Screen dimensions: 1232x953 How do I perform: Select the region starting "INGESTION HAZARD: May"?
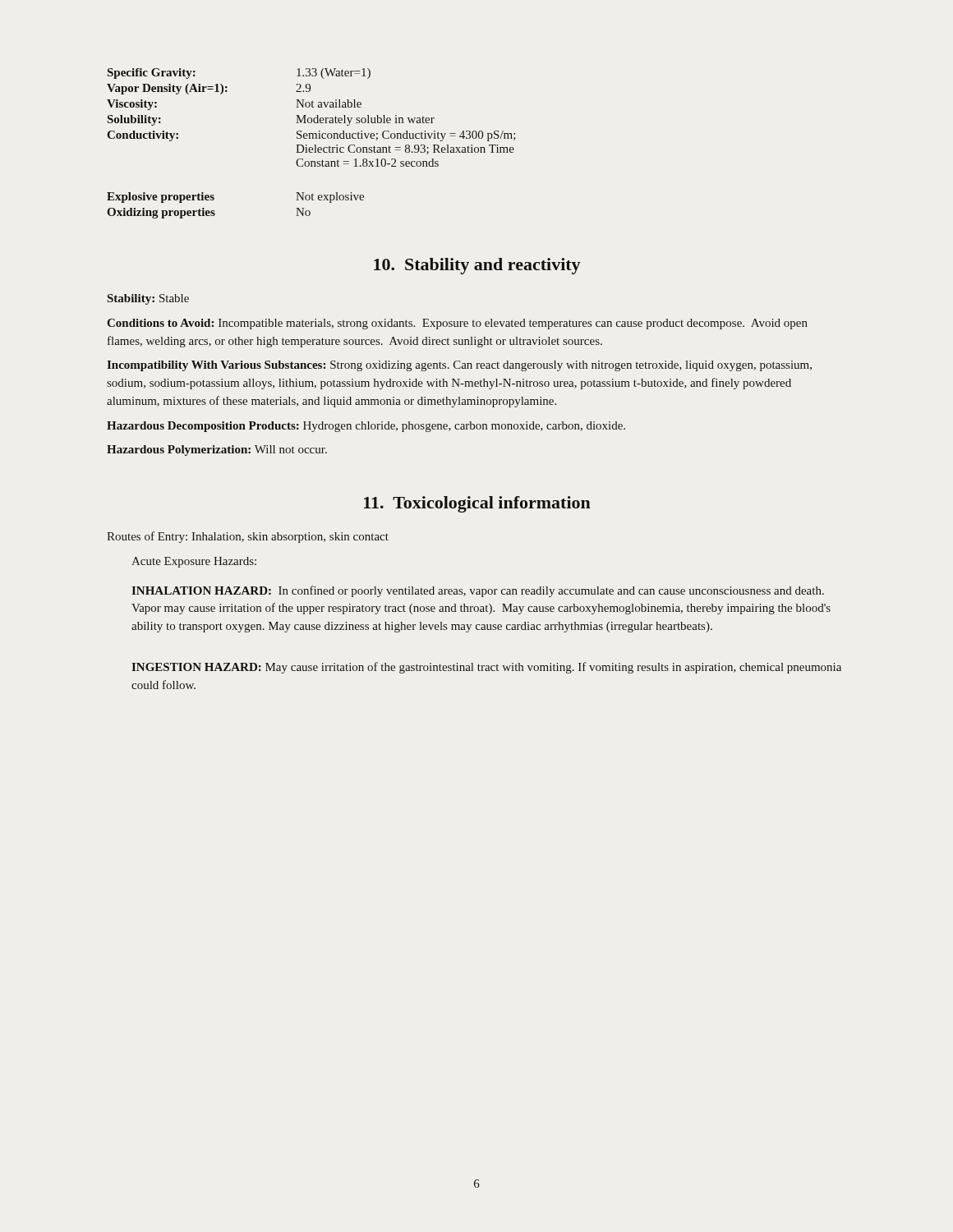487,676
